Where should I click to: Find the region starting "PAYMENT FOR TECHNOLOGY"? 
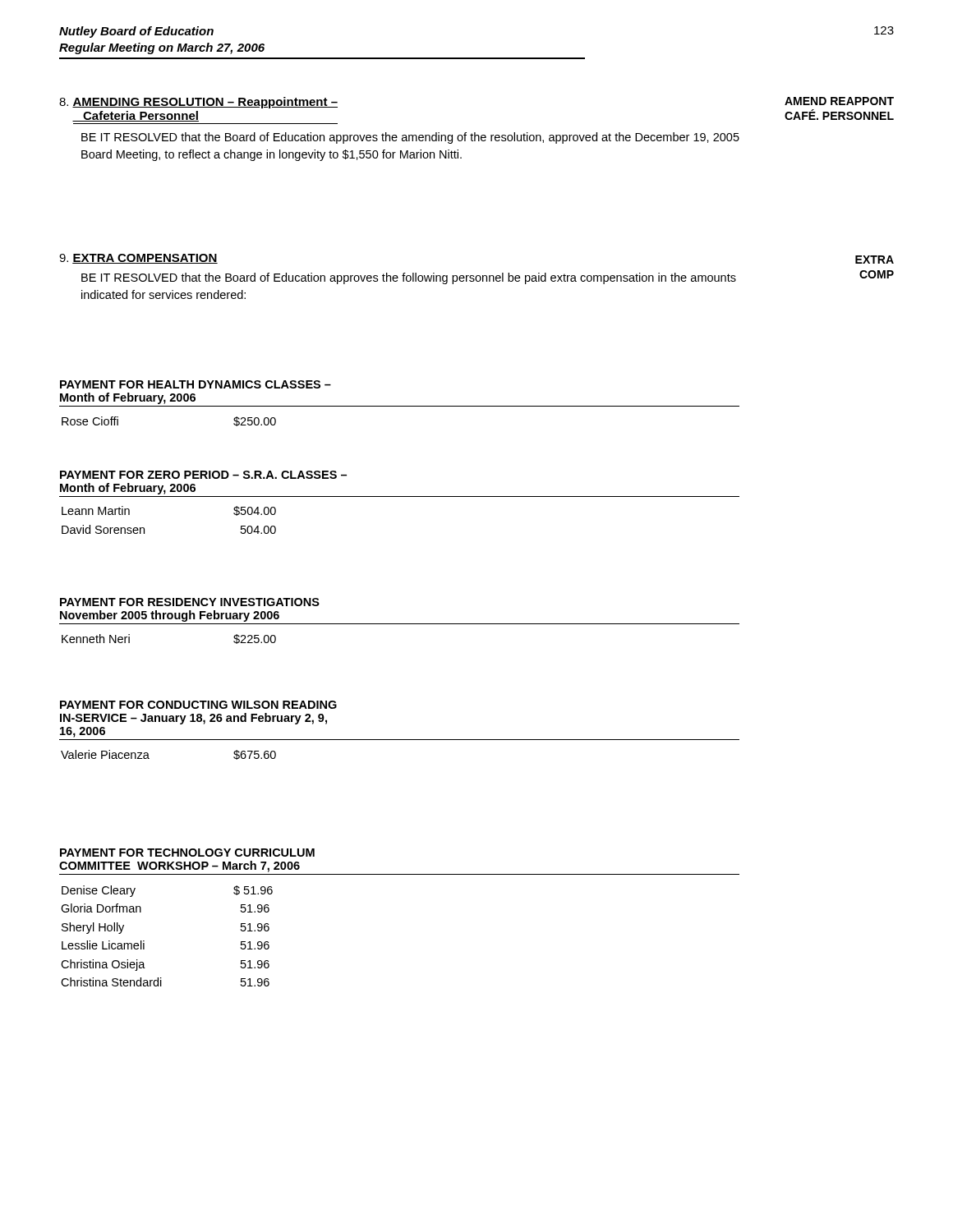(187, 859)
